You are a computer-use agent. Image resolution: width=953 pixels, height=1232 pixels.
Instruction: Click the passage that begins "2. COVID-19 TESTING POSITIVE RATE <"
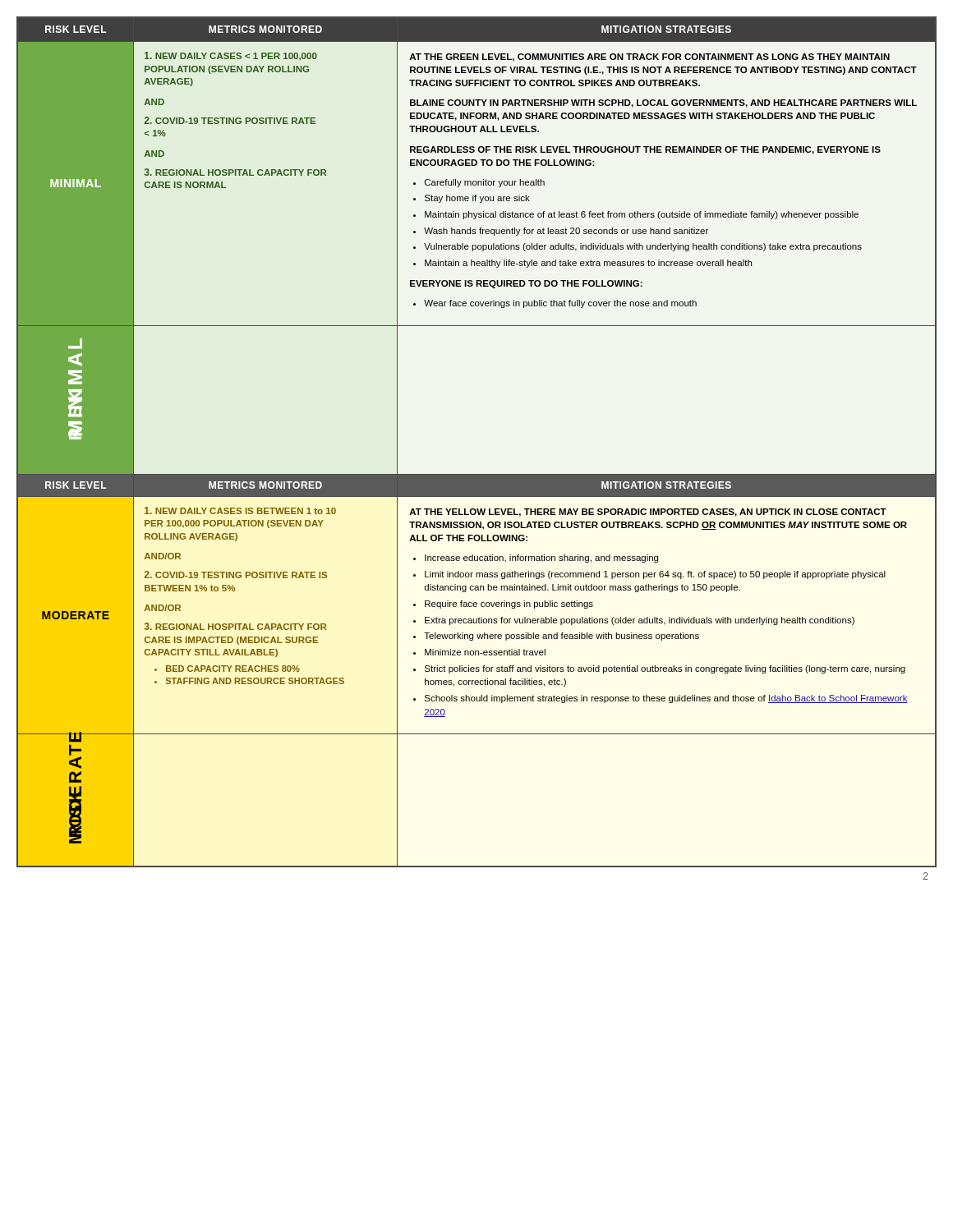coord(230,126)
